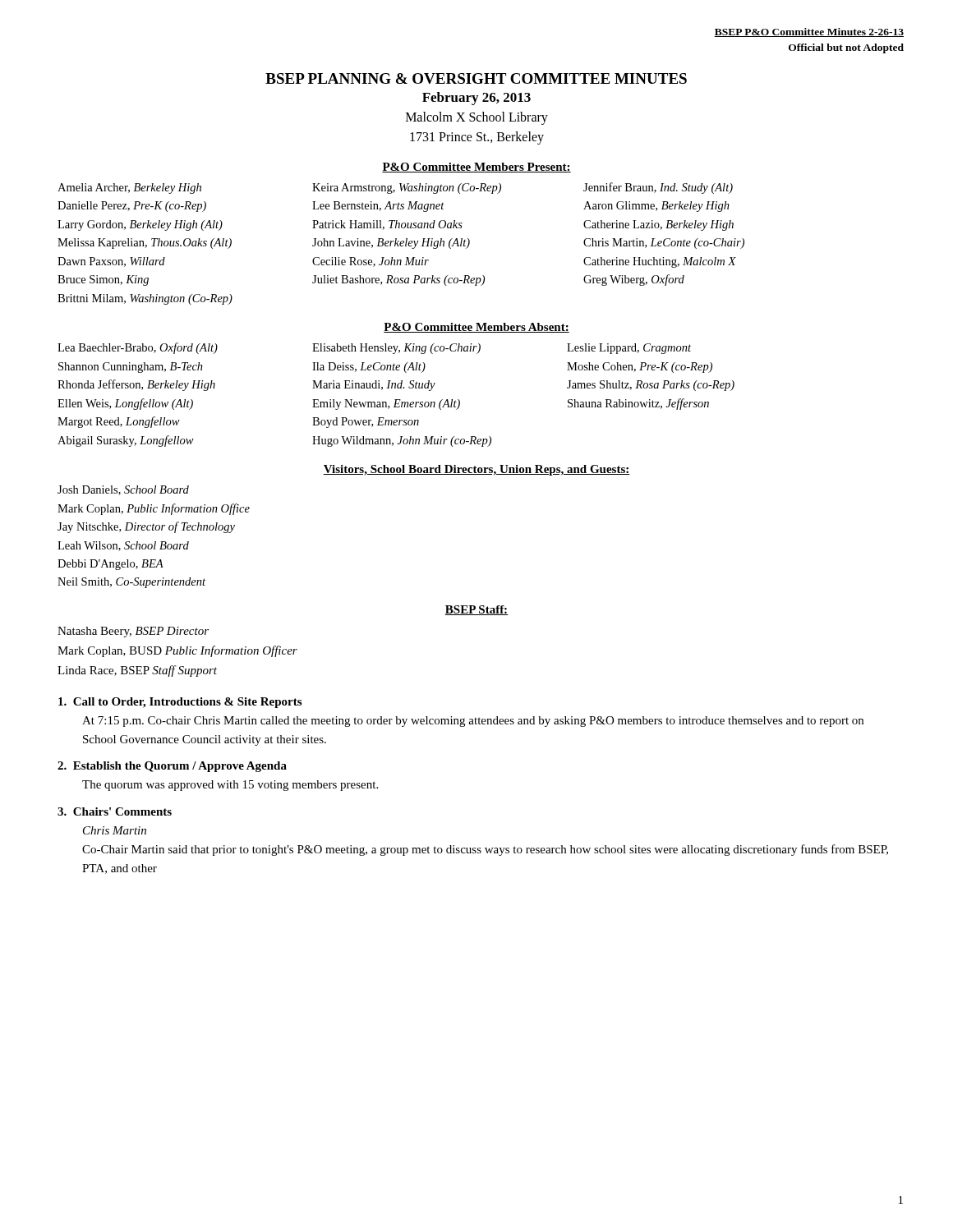Image resolution: width=953 pixels, height=1232 pixels.
Task: Find the list item that reads "Call to Order,"
Action: 476,722
